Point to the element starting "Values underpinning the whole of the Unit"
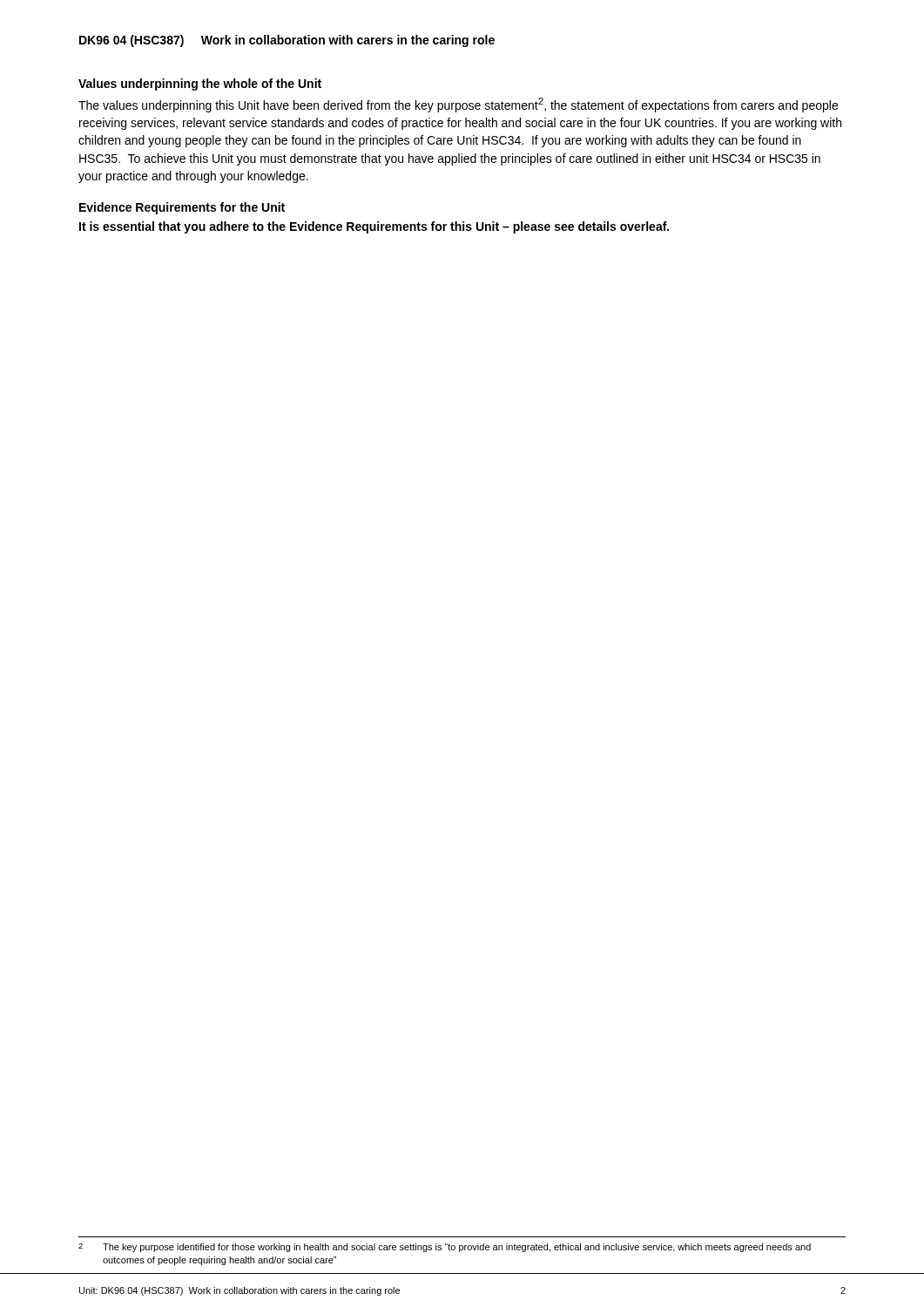Screen dimensions: 1307x924 pyautogui.click(x=200, y=84)
